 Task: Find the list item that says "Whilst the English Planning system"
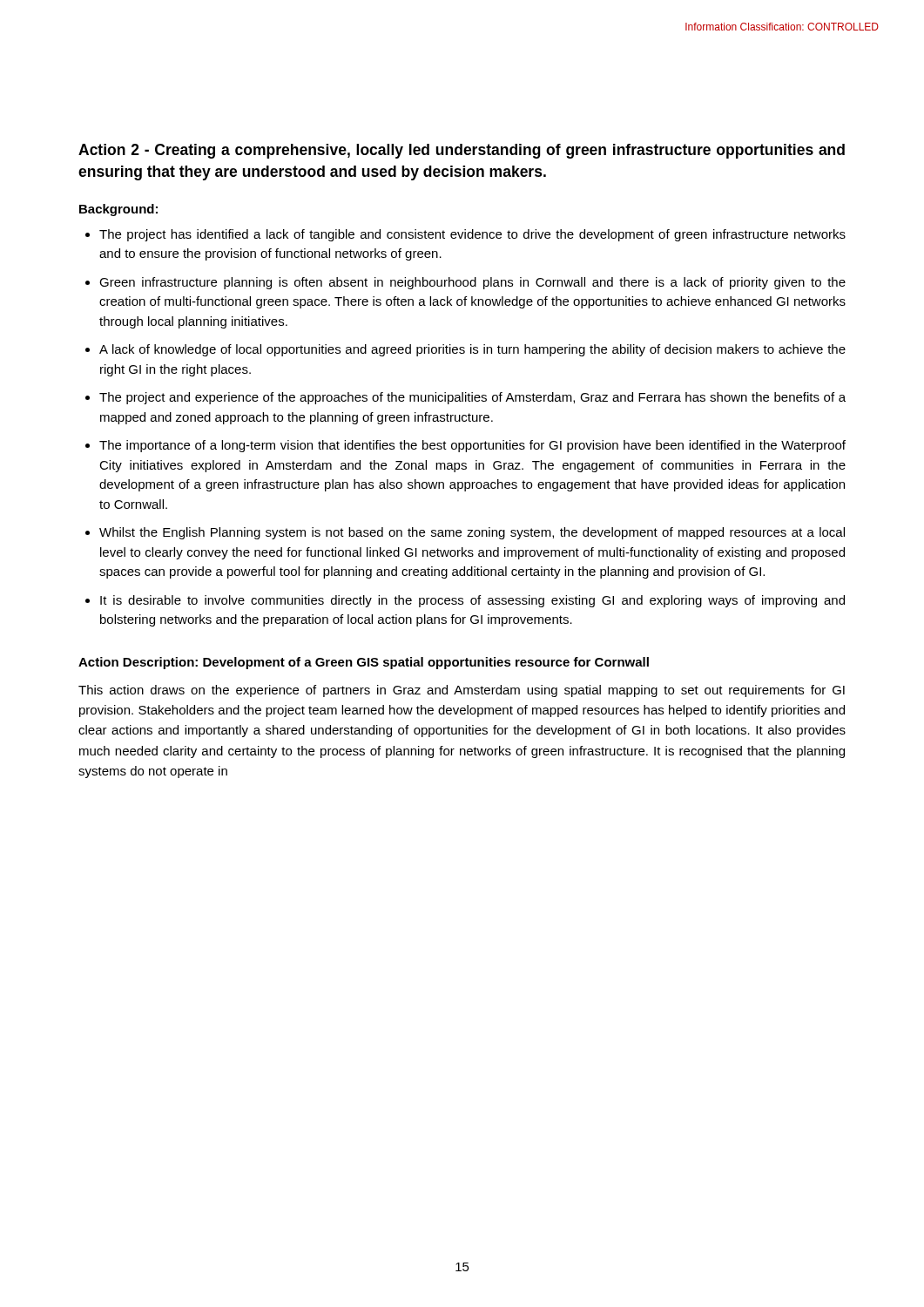pos(472,552)
